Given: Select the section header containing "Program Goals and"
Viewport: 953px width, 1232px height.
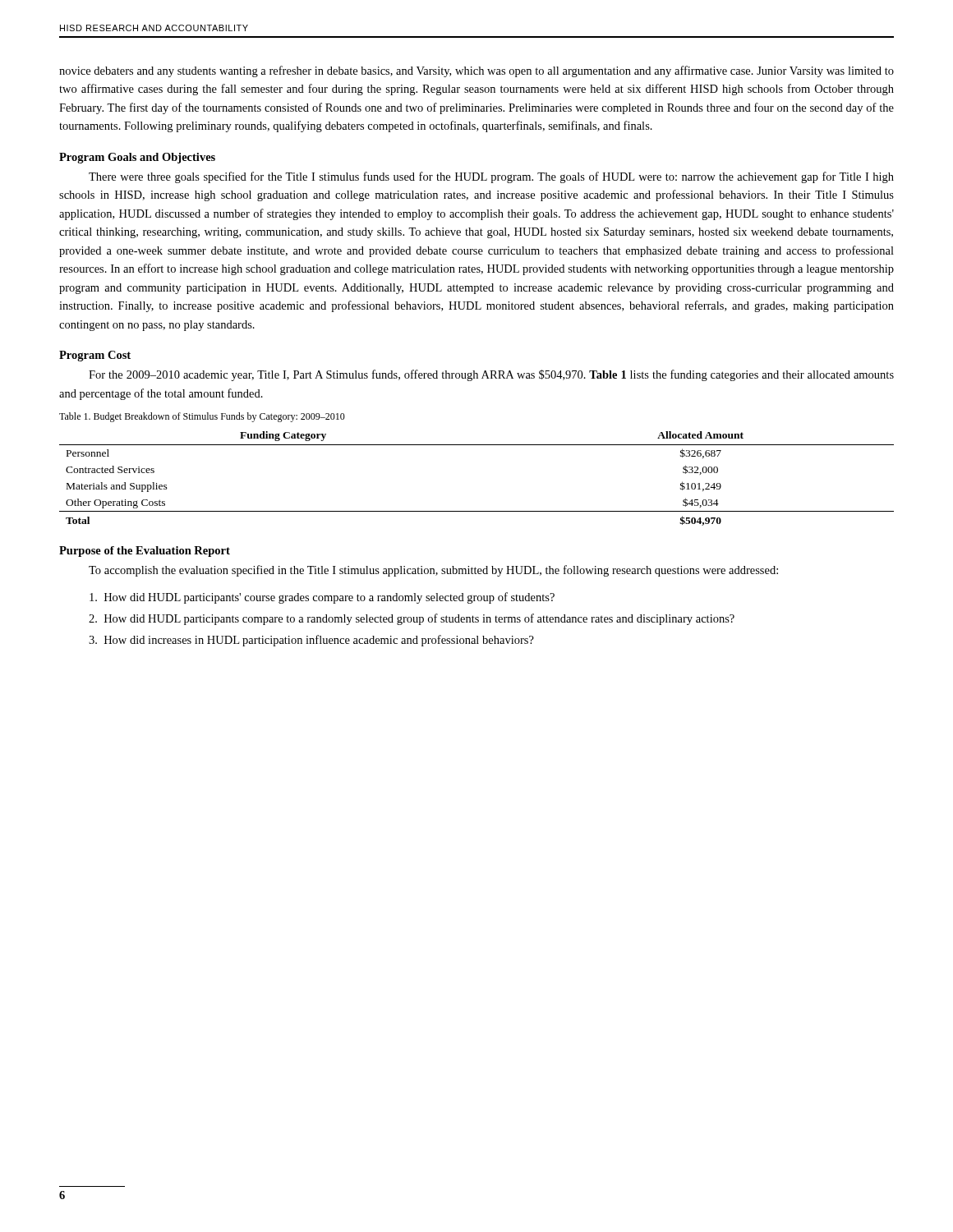Looking at the screenshot, I should tap(137, 157).
